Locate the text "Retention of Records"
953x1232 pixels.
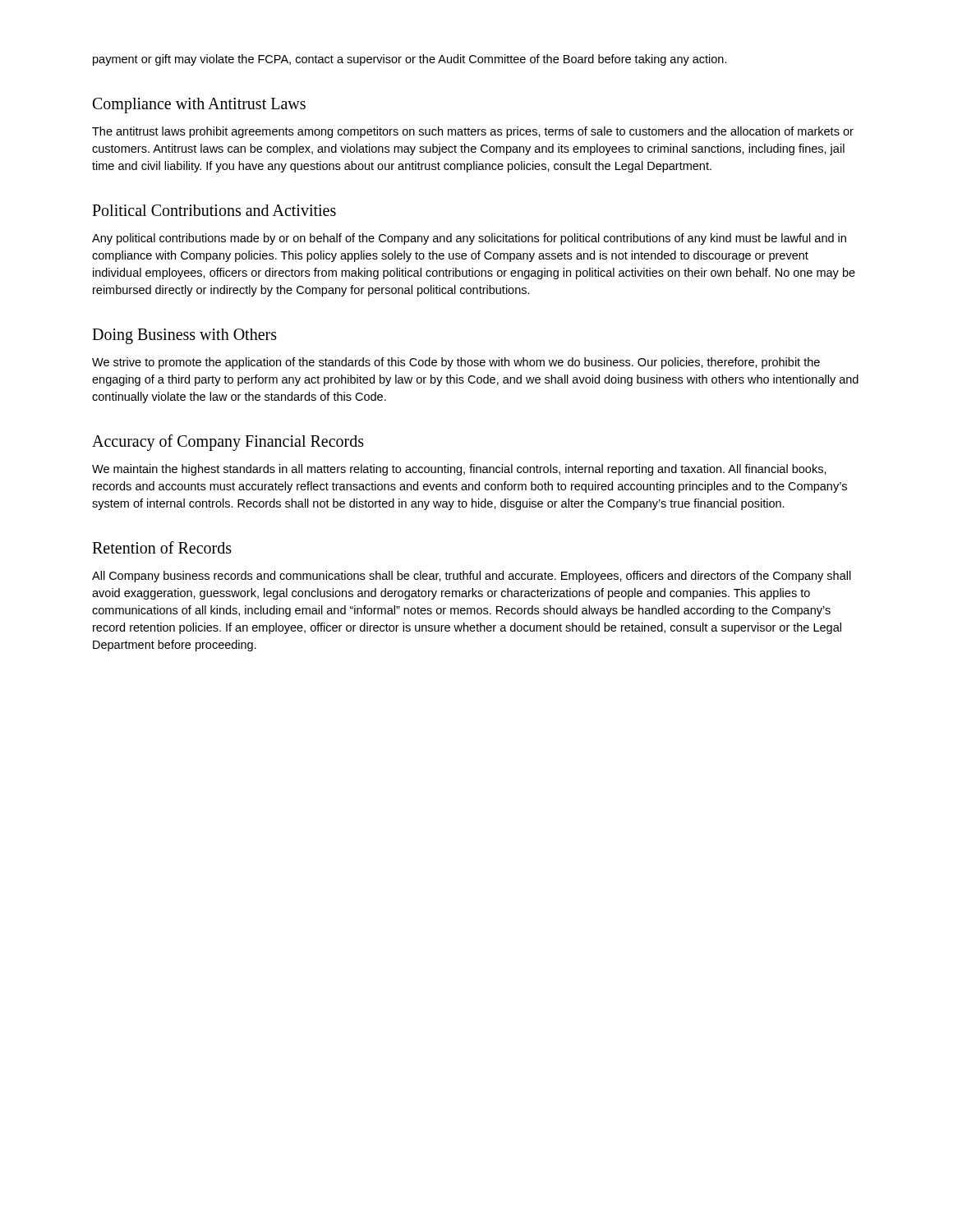(162, 548)
